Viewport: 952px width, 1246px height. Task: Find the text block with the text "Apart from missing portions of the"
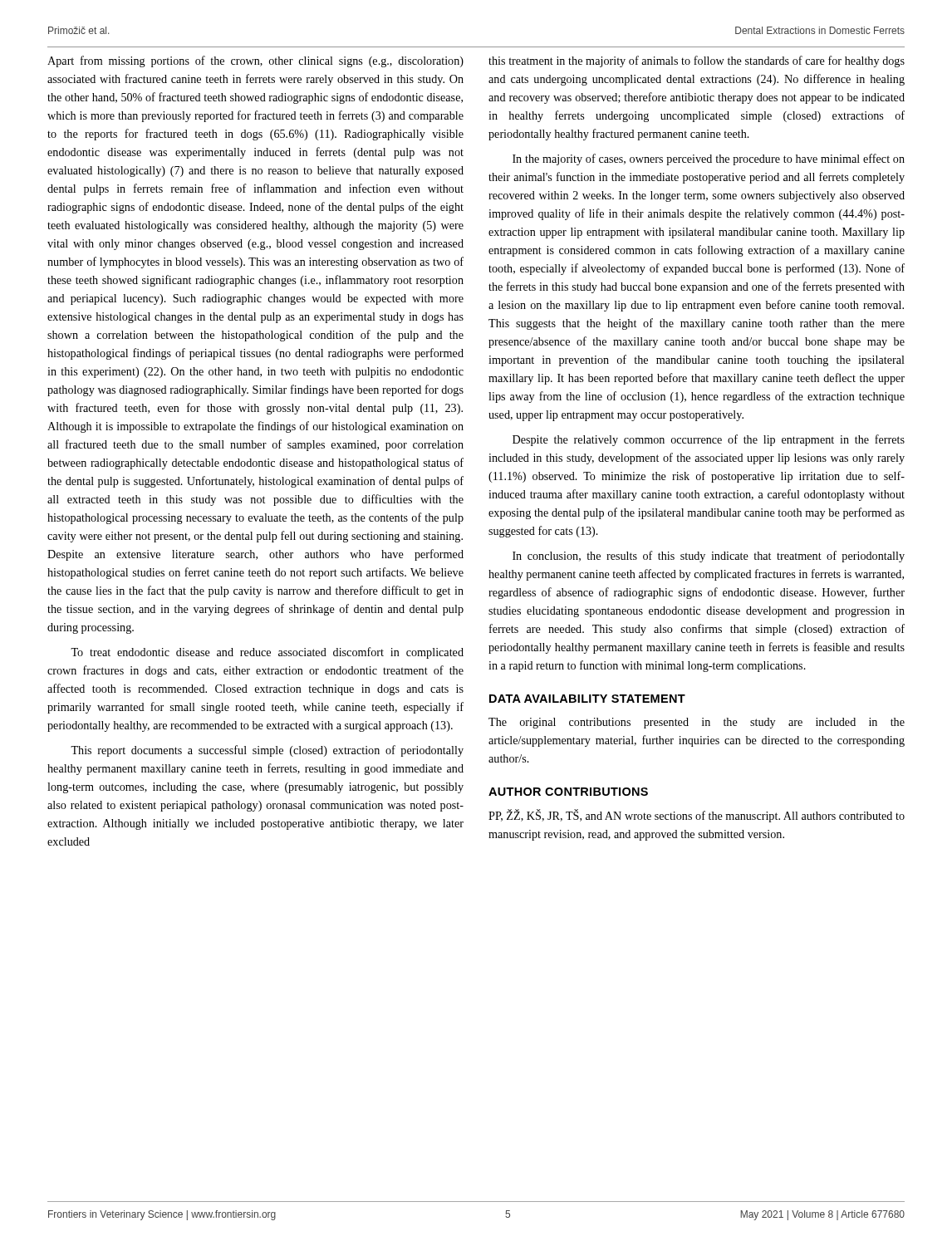255,344
